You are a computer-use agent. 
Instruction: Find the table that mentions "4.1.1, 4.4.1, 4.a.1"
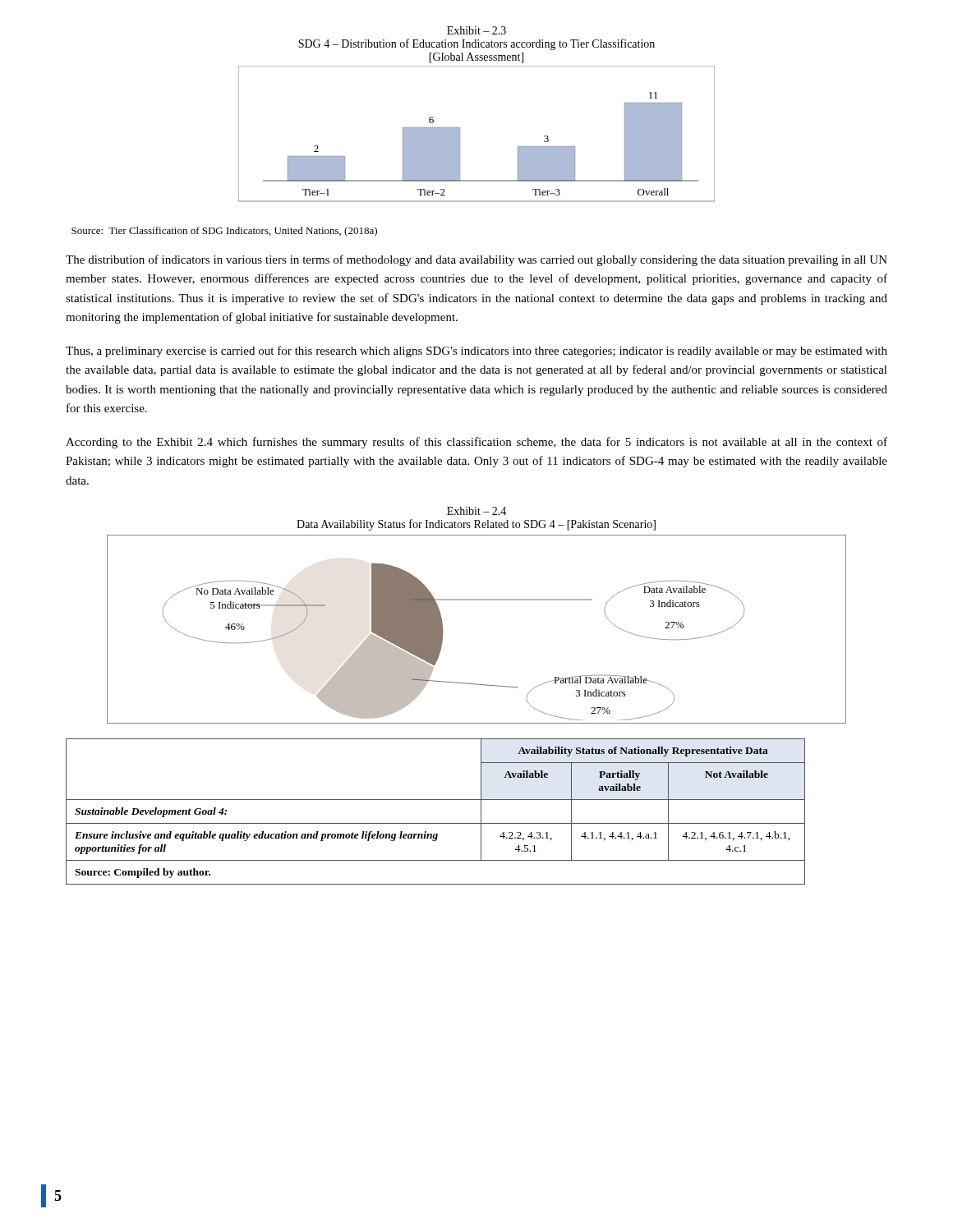[435, 811]
